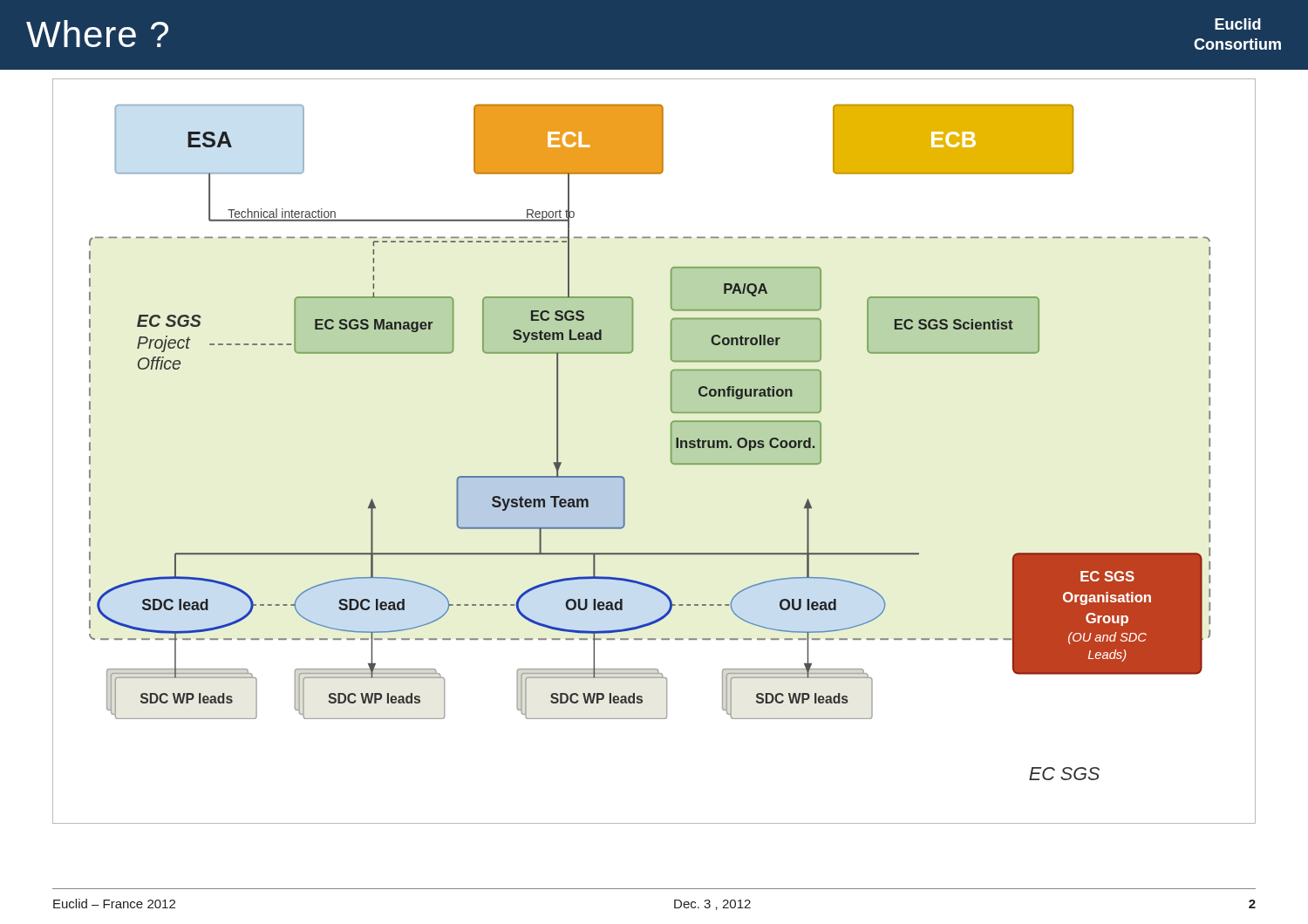Find the organizational chart
The image size is (1308, 924).
(x=654, y=451)
